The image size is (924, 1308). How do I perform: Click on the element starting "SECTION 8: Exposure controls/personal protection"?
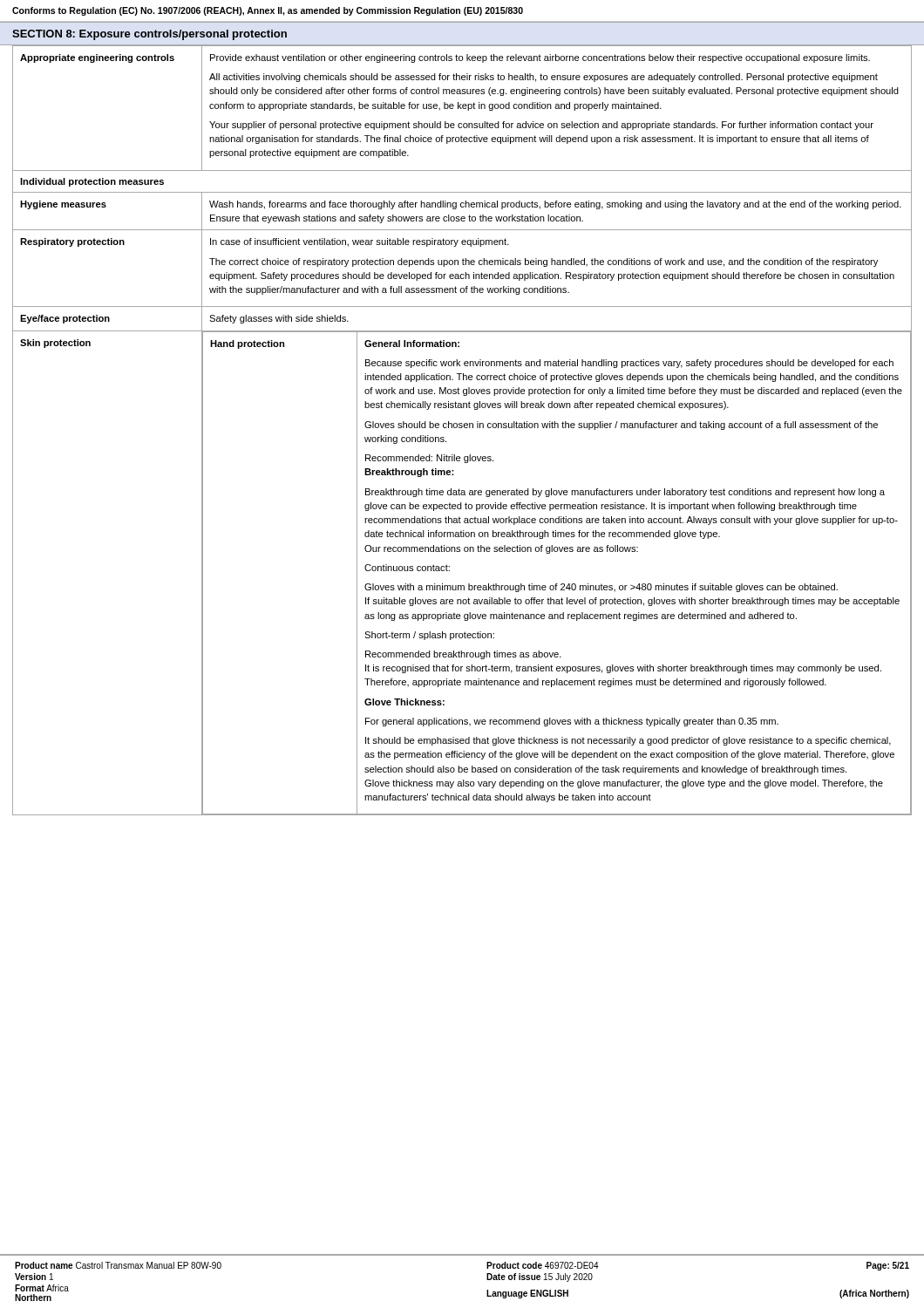(150, 34)
